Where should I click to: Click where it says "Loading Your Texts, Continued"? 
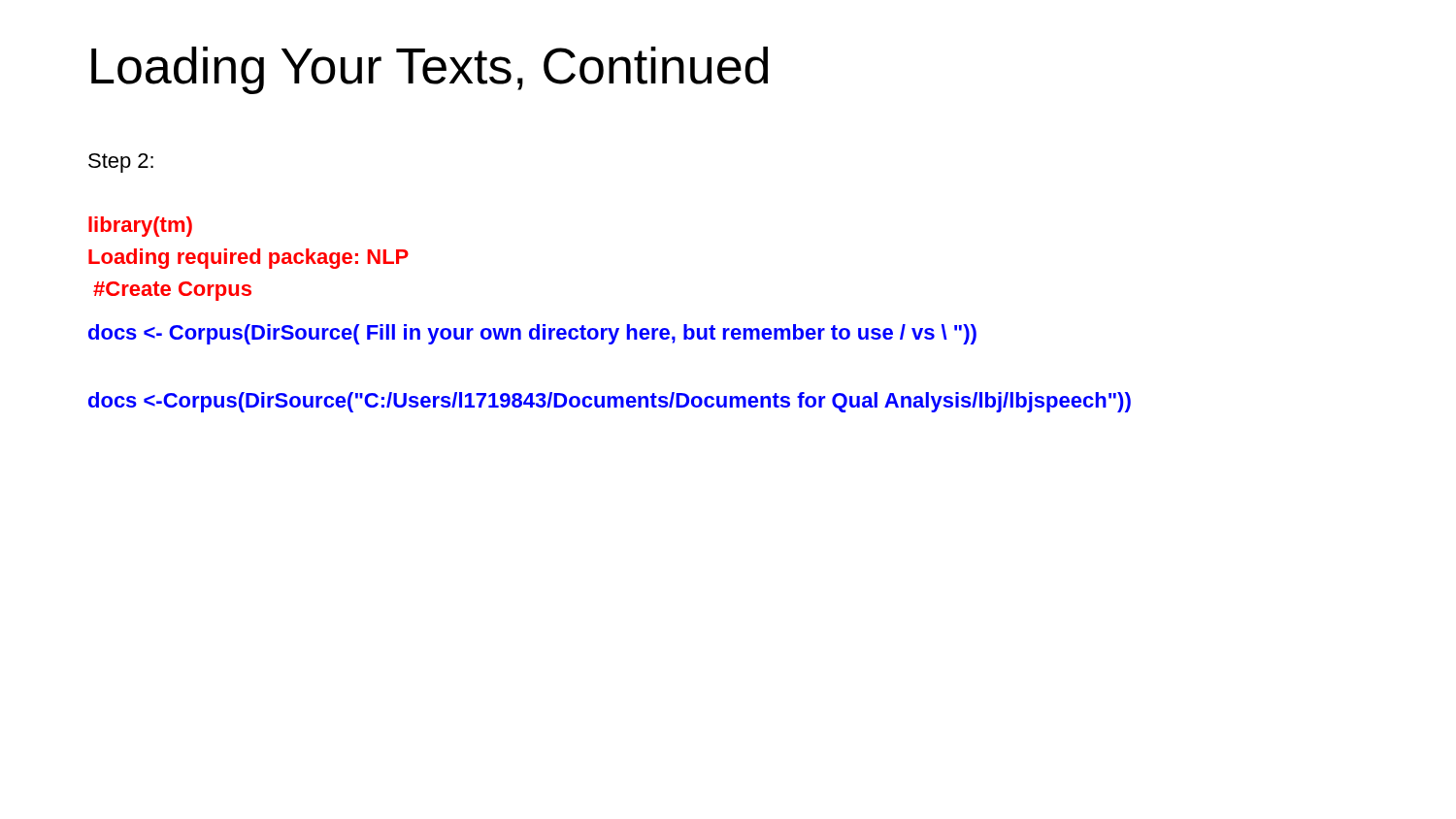coord(429,66)
